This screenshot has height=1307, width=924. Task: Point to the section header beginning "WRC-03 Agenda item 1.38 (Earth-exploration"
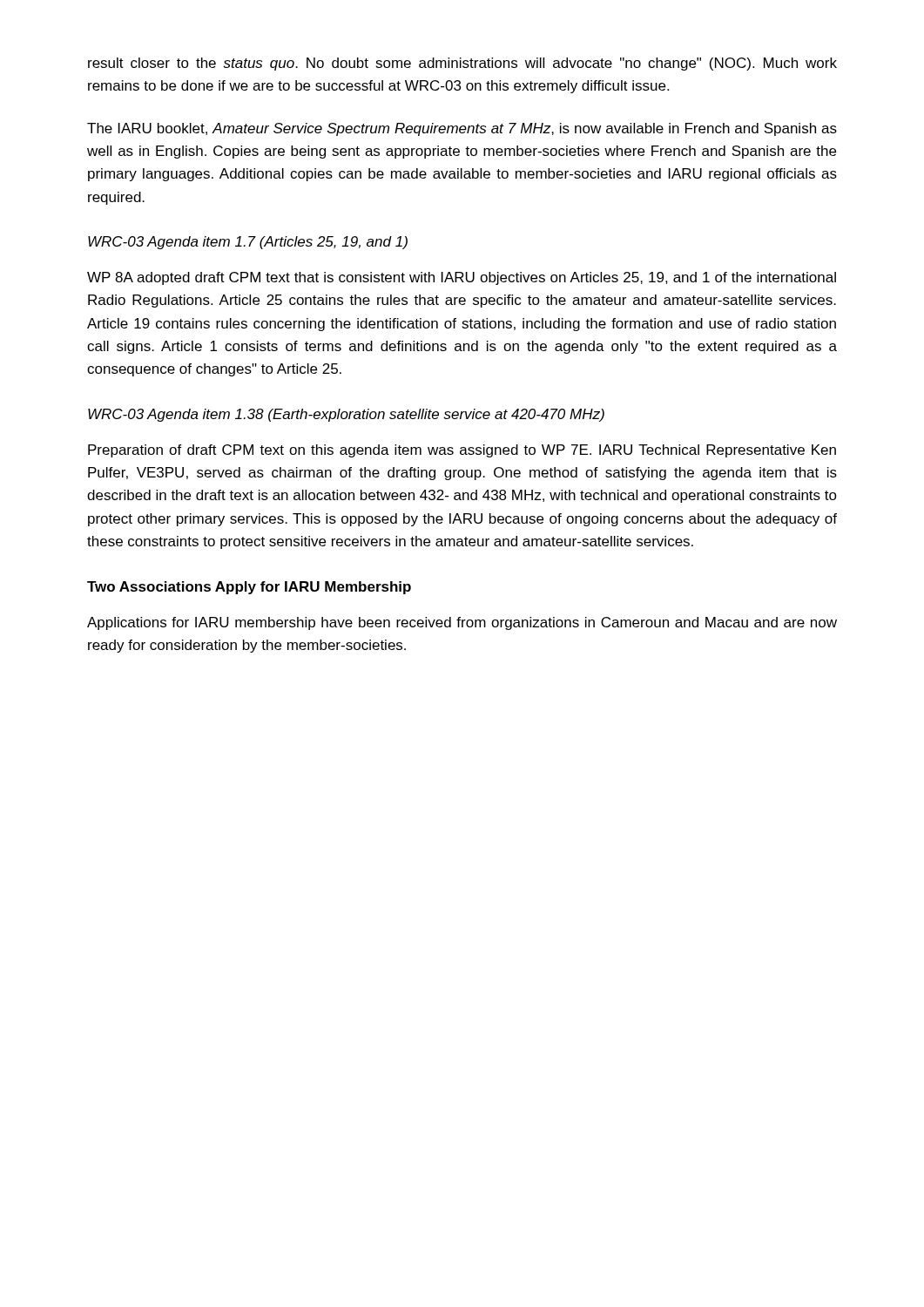[x=346, y=414]
